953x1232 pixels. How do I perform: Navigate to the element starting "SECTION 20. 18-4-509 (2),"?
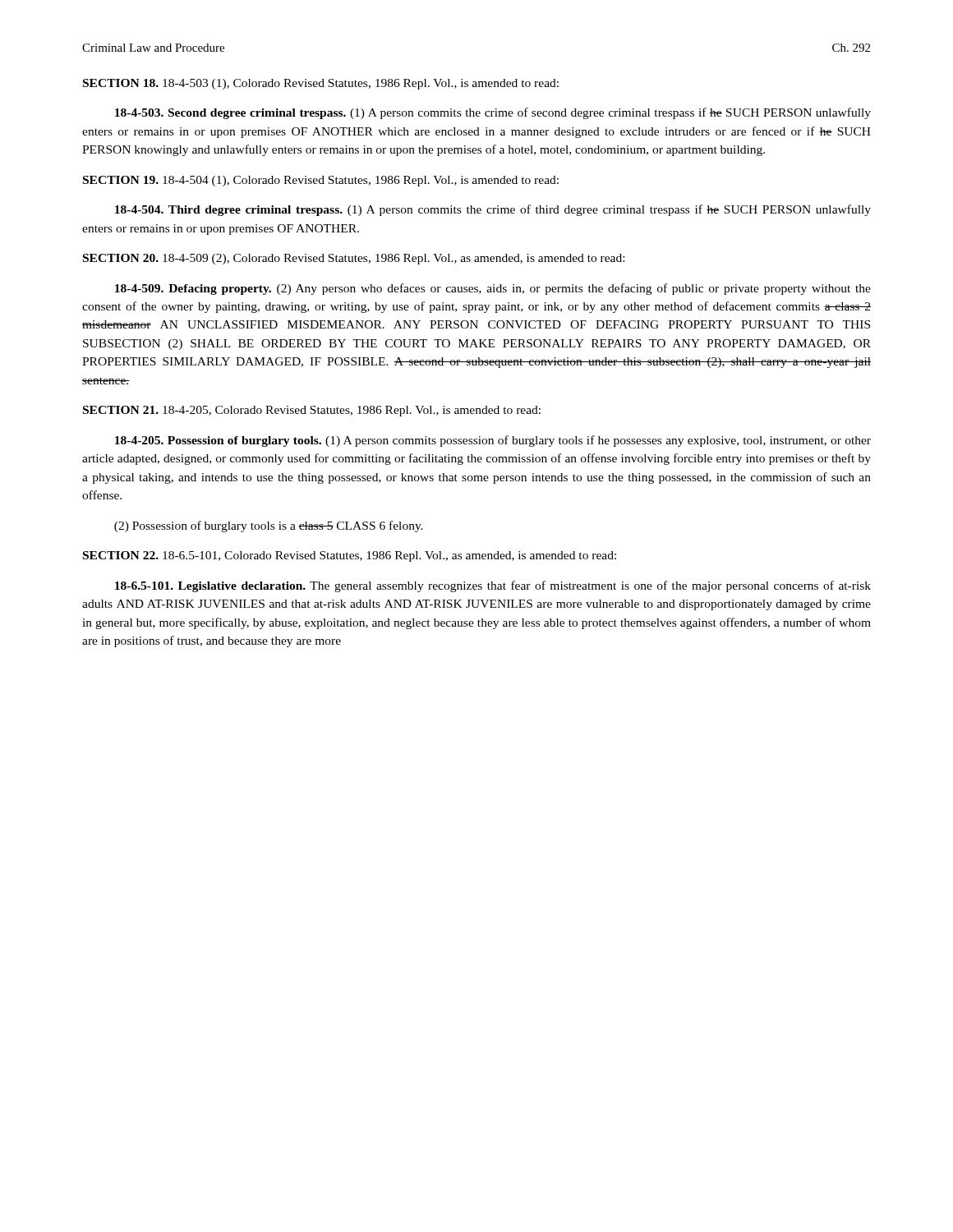tap(354, 258)
